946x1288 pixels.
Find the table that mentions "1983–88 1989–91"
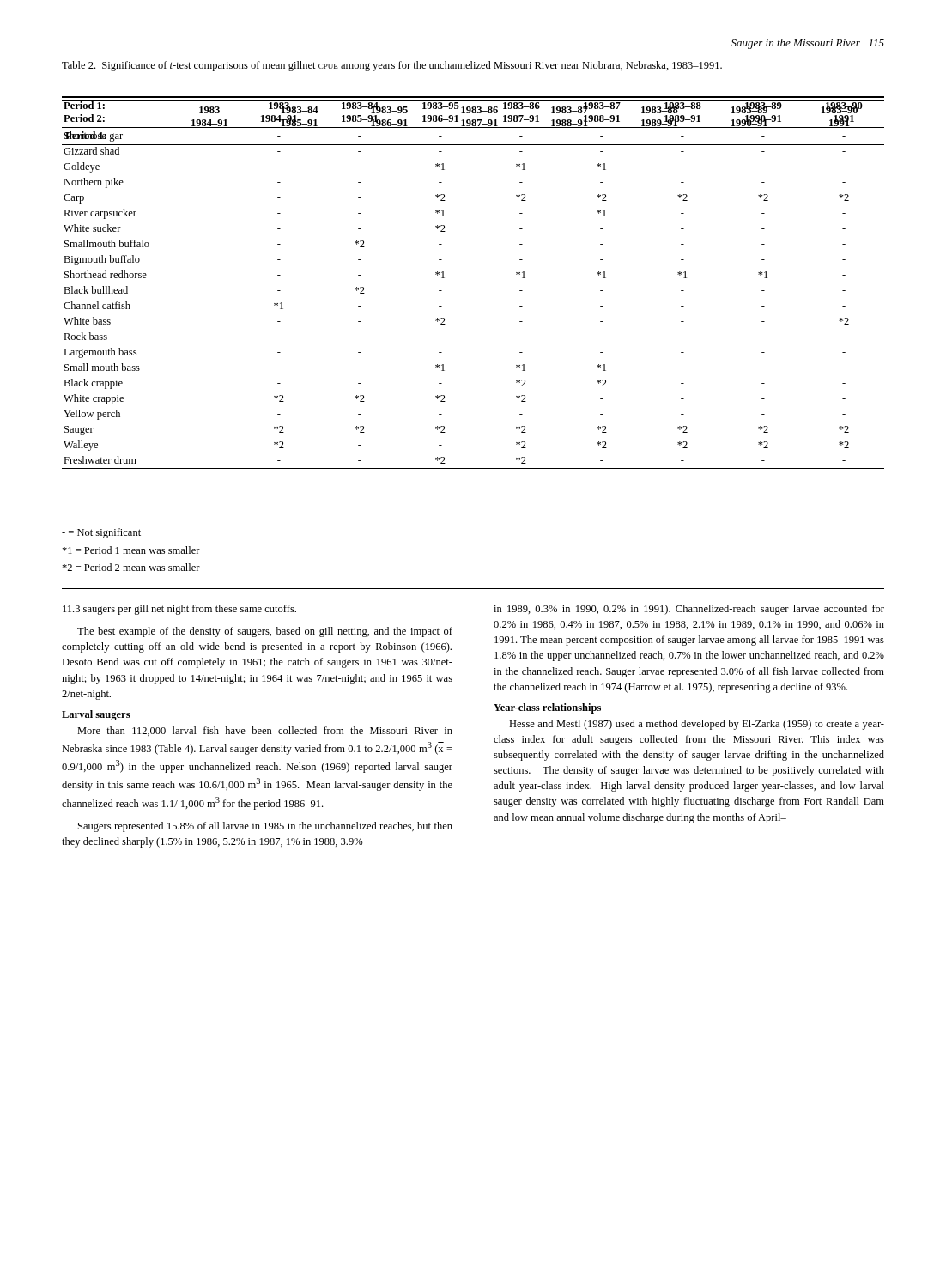tap(473, 121)
